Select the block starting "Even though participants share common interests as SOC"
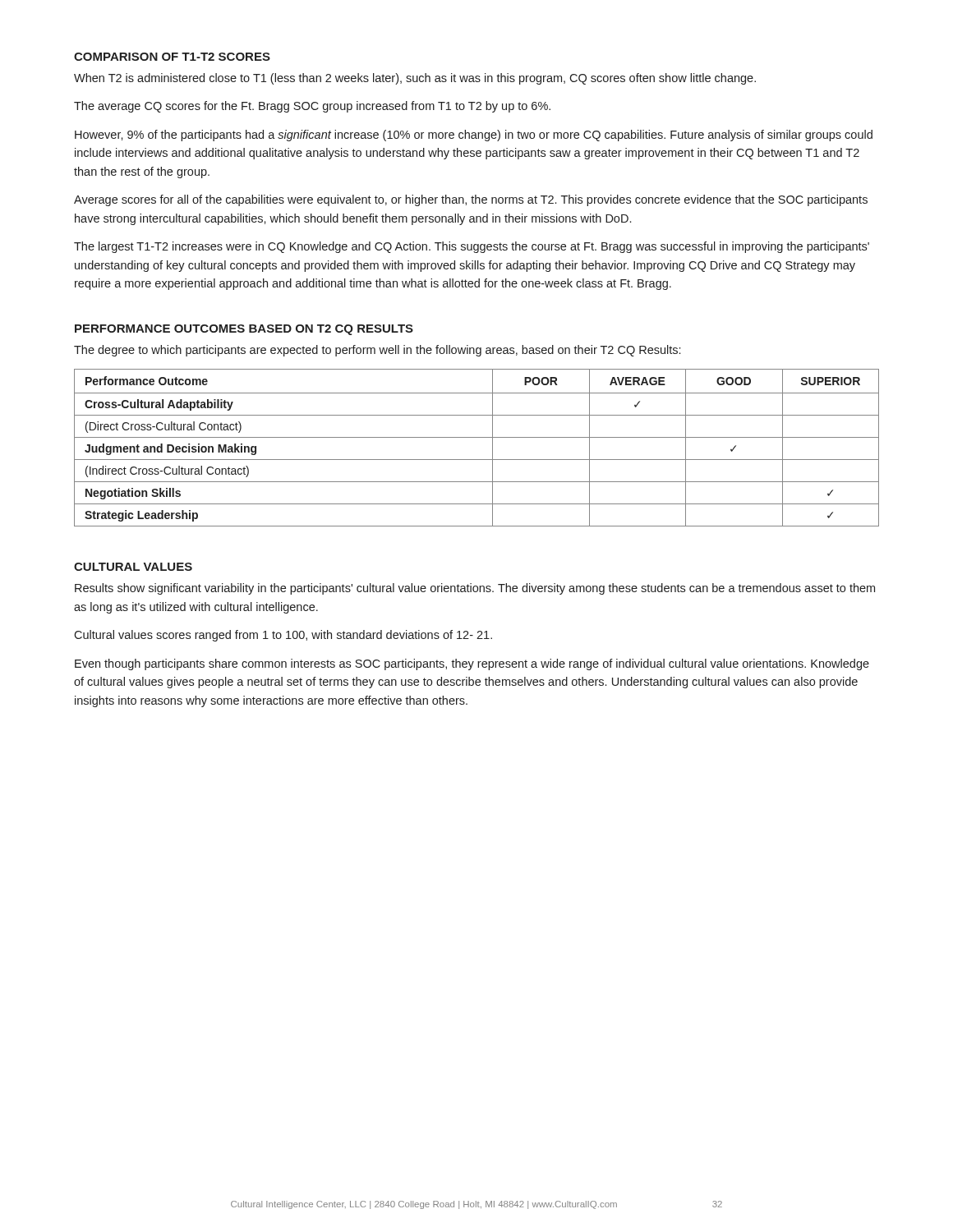The width and height of the screenshot is (953, 1232). pos(472,682)
